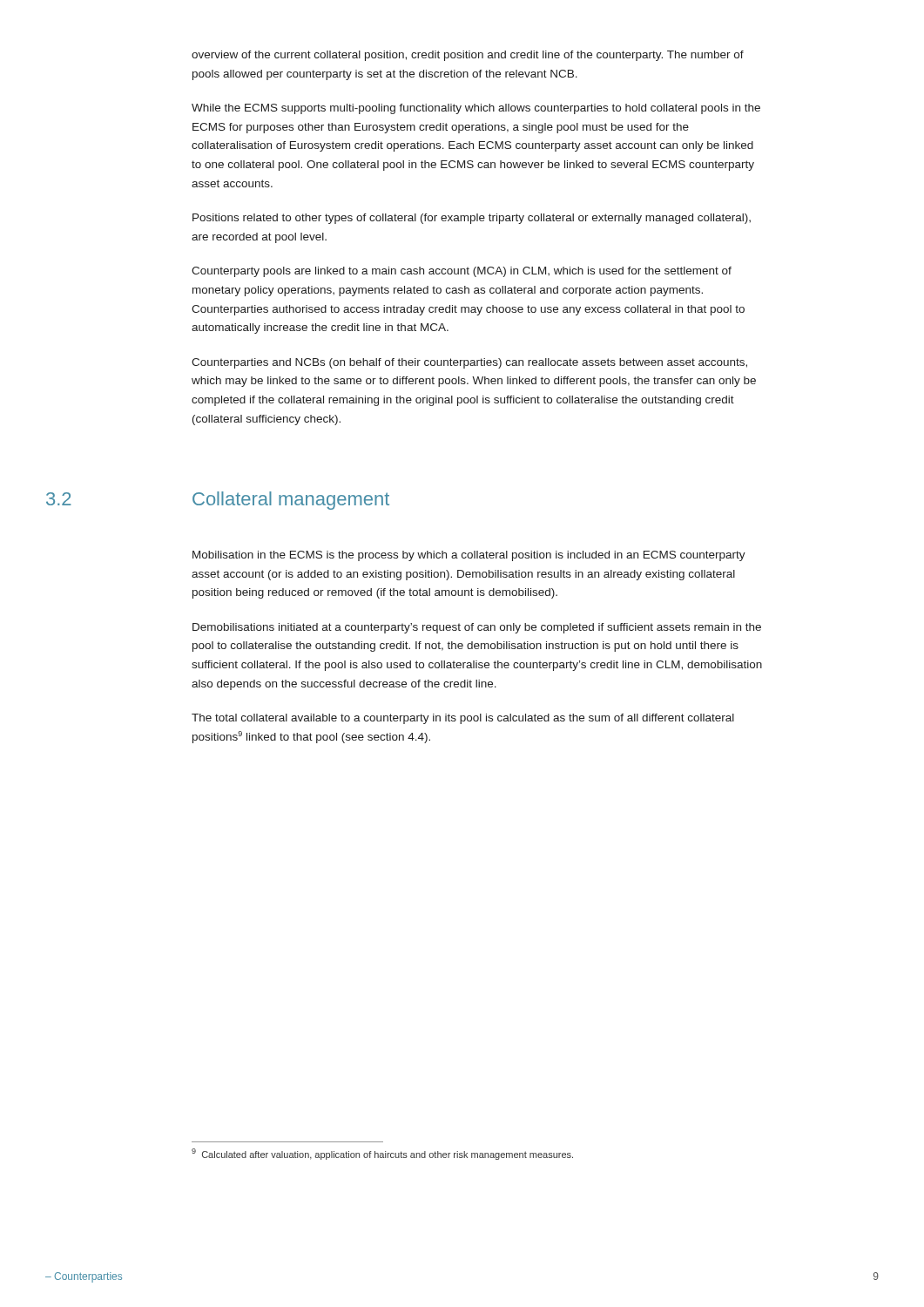This screenshot has width=924, height=1307.
Task: Select the text starting "Positions related to other"
Action: click(472, 227)
